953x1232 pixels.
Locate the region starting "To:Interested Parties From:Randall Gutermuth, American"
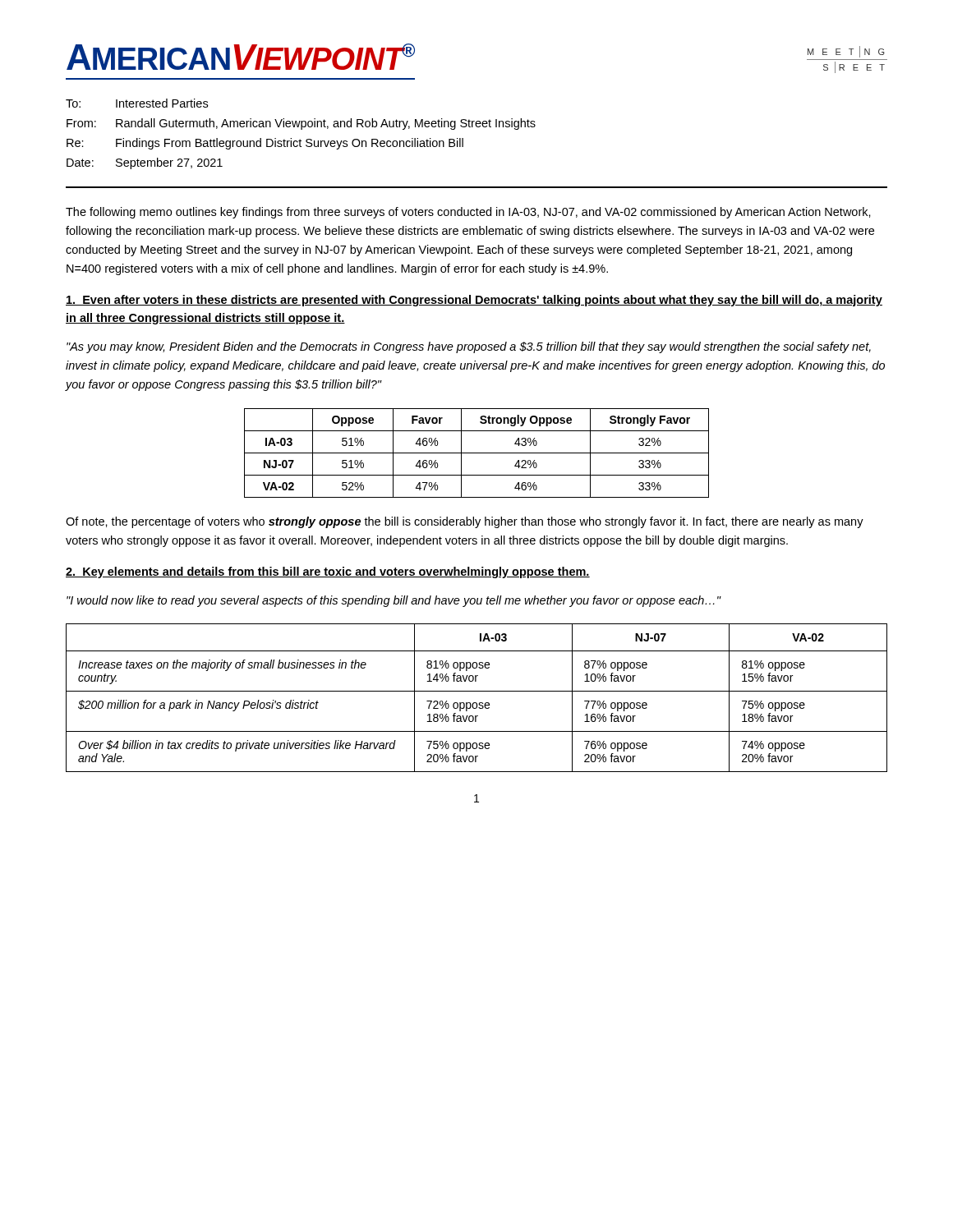tap(476, 134)
